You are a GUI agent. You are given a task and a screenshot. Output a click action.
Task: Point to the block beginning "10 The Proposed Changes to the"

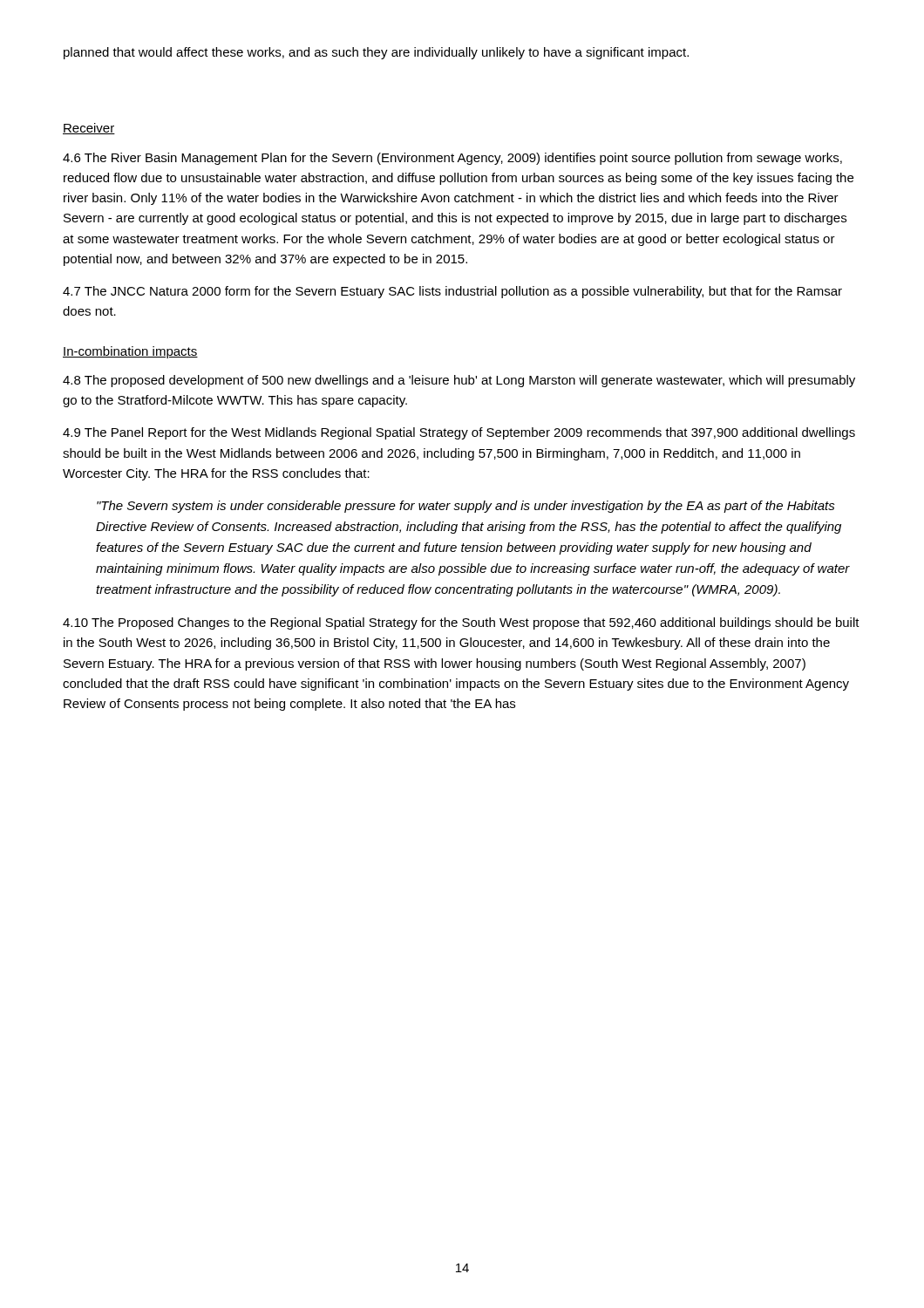(461, 663)
